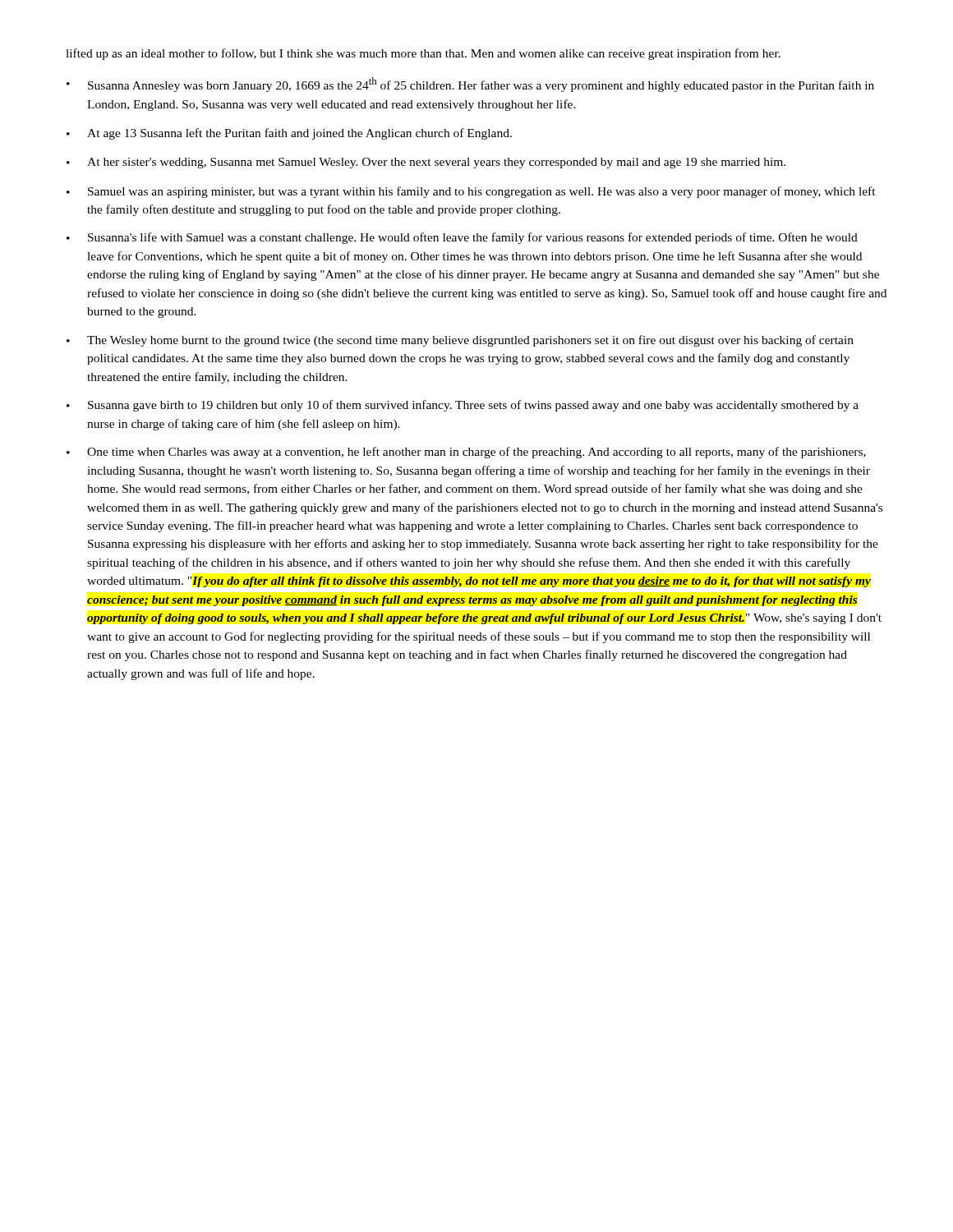Click on the list item that reads "At age 13 Susanna left"
This screenshot has width=953, height=1232.
point(476,133)
